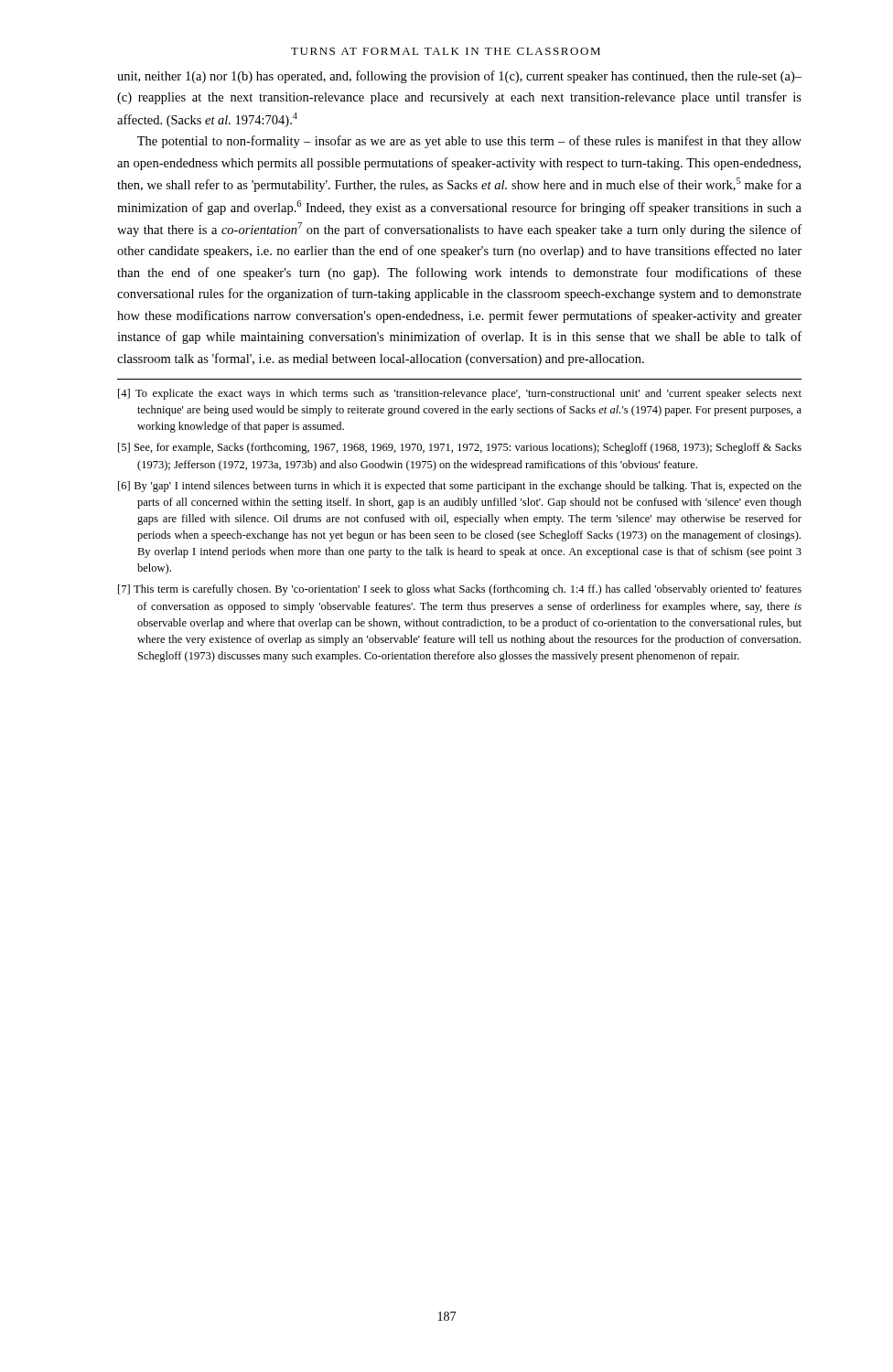This screenshot has width=893, height=1372.
Task: Click on the element starting "[4] To explicate the exact"
Action: click(x=459, y=410)
